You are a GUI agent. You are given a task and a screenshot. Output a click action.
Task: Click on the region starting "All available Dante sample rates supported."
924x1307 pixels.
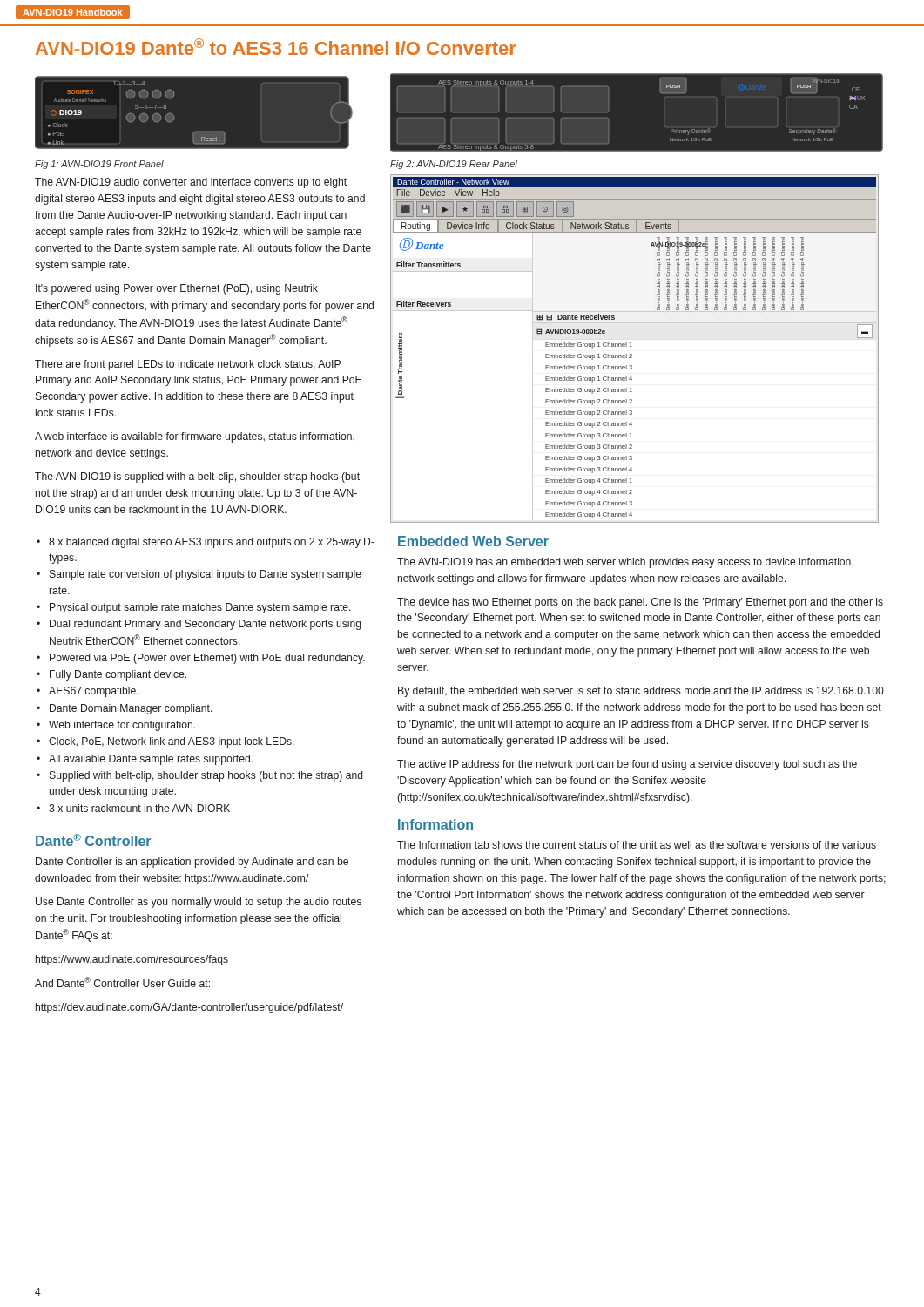tap(151, 759)
